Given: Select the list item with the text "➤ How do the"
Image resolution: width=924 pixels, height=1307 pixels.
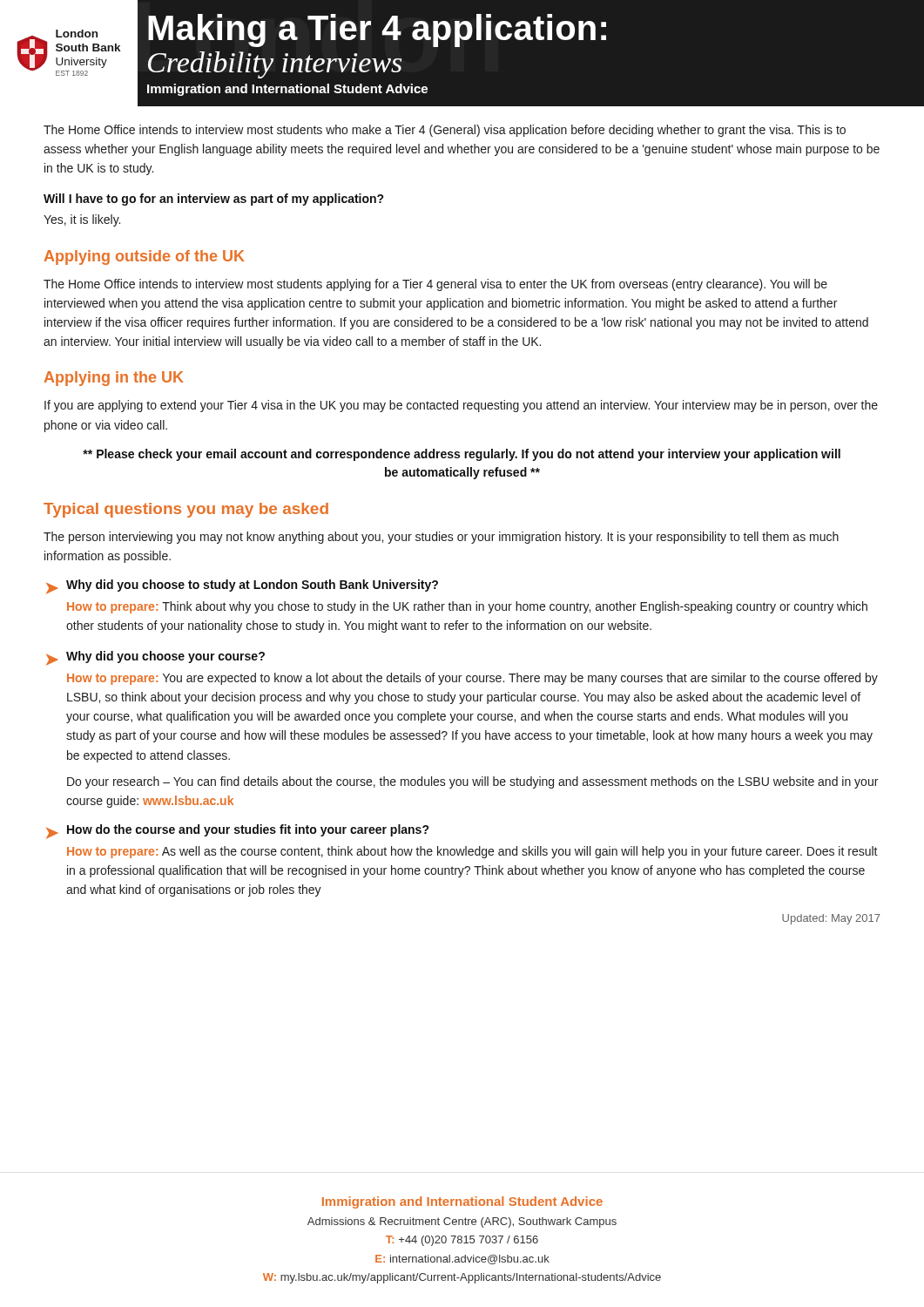Looking at the screenshot, I should pyautogui.click(x=462, y=861).
